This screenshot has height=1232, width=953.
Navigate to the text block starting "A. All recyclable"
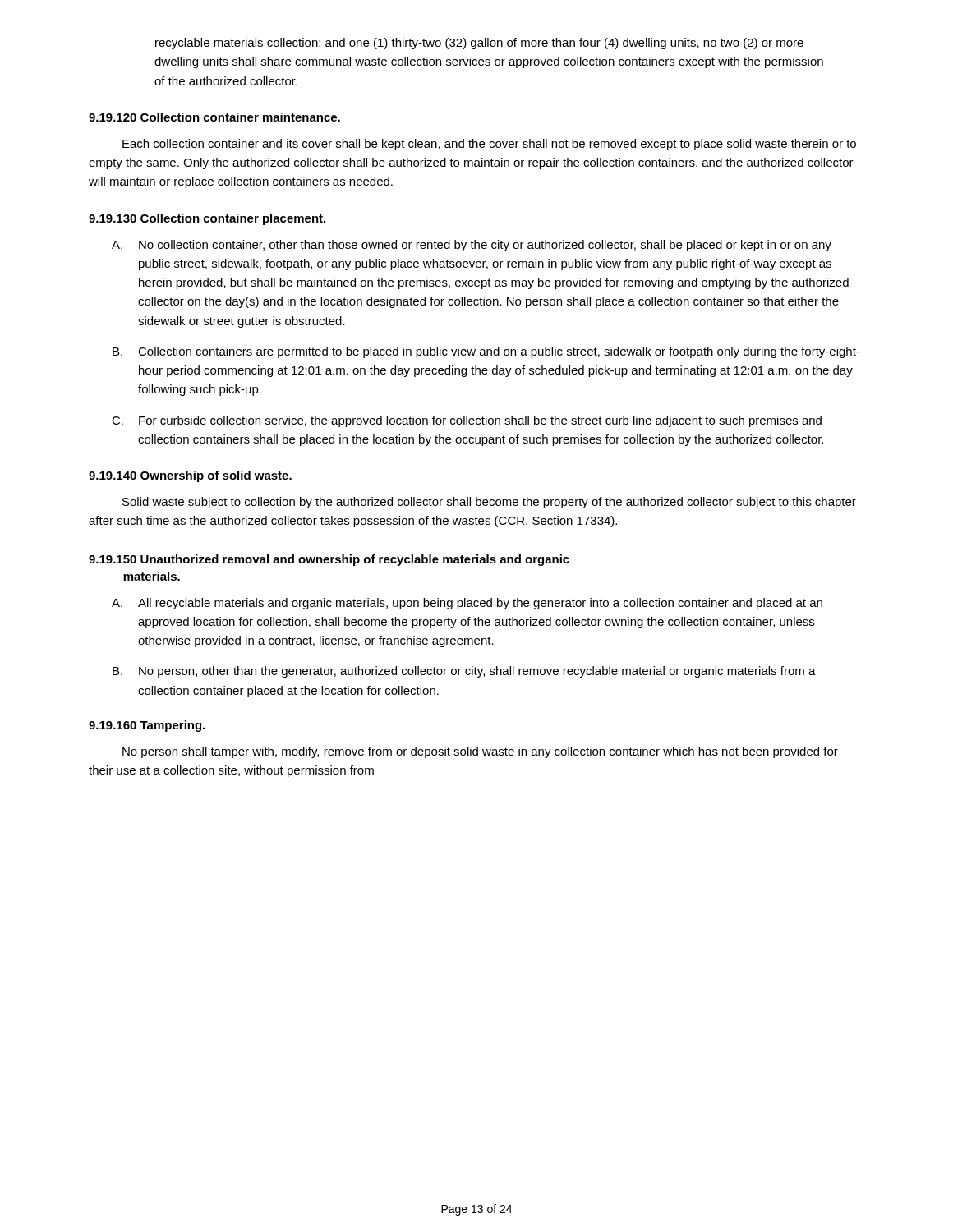pyautogui.click(x=488, y=621)
